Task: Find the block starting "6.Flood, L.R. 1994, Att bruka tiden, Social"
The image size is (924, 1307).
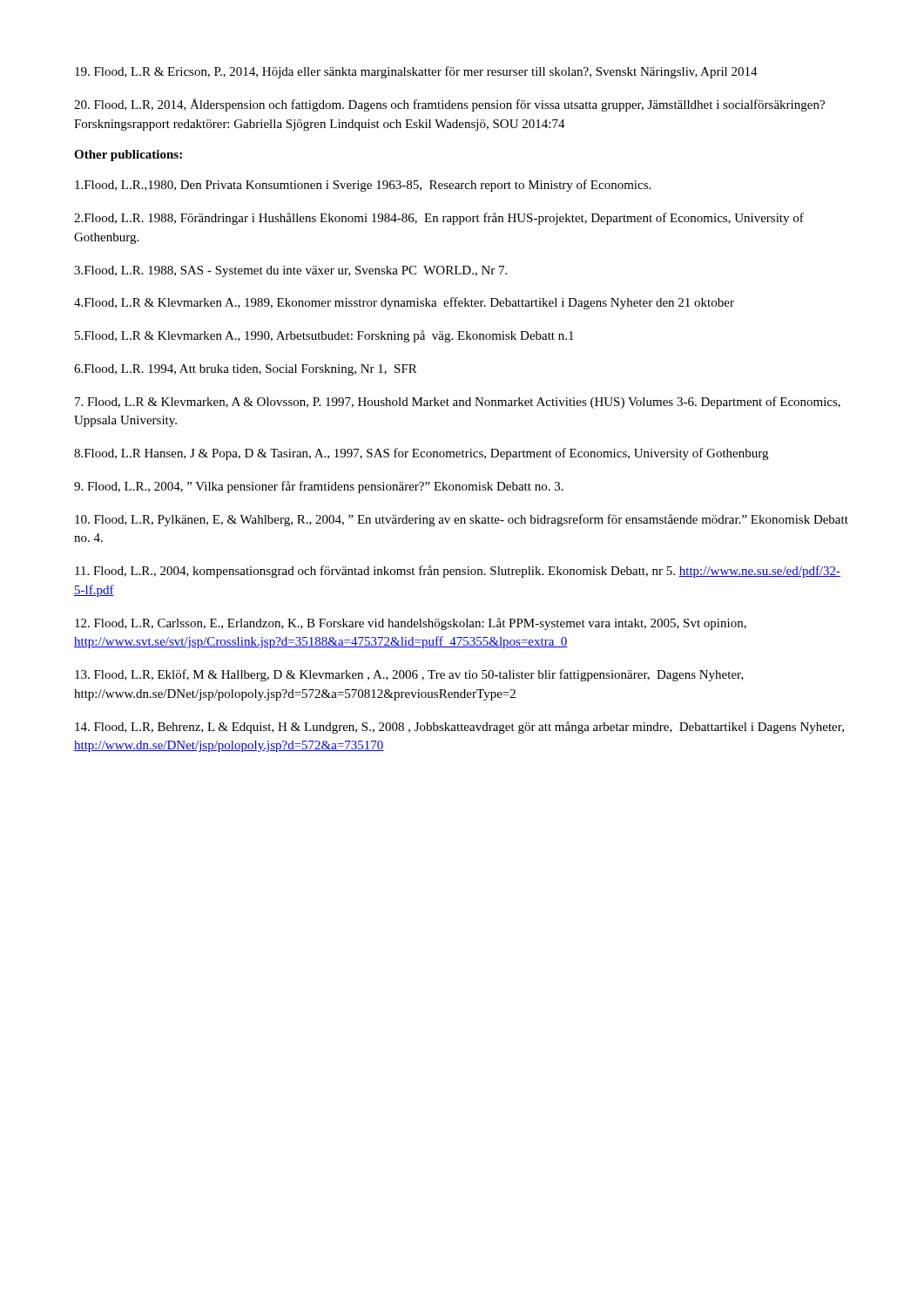Action: click(245, 368)
